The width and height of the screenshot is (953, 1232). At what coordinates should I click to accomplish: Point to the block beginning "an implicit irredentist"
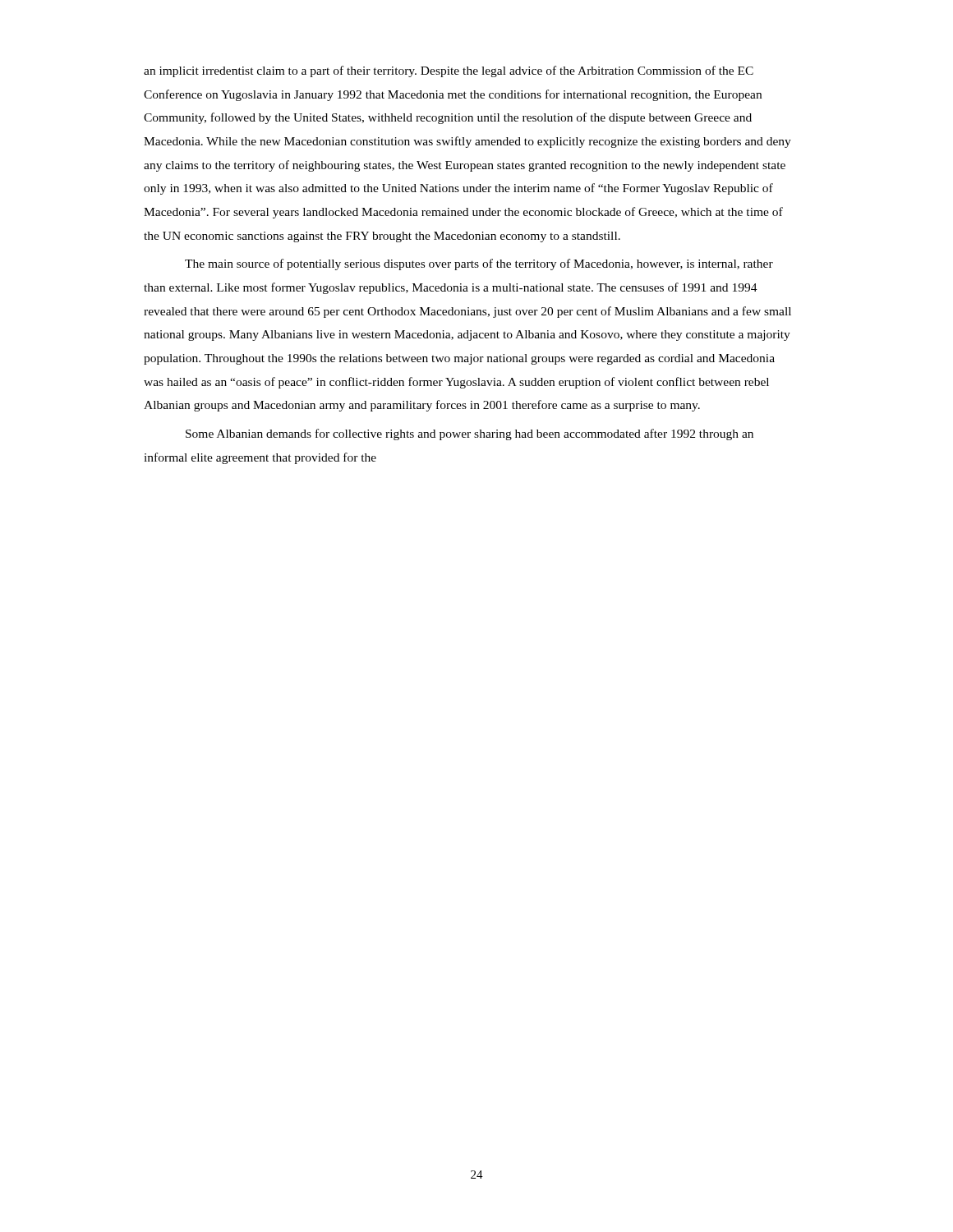pyautogui.click(x=470, y=153)
